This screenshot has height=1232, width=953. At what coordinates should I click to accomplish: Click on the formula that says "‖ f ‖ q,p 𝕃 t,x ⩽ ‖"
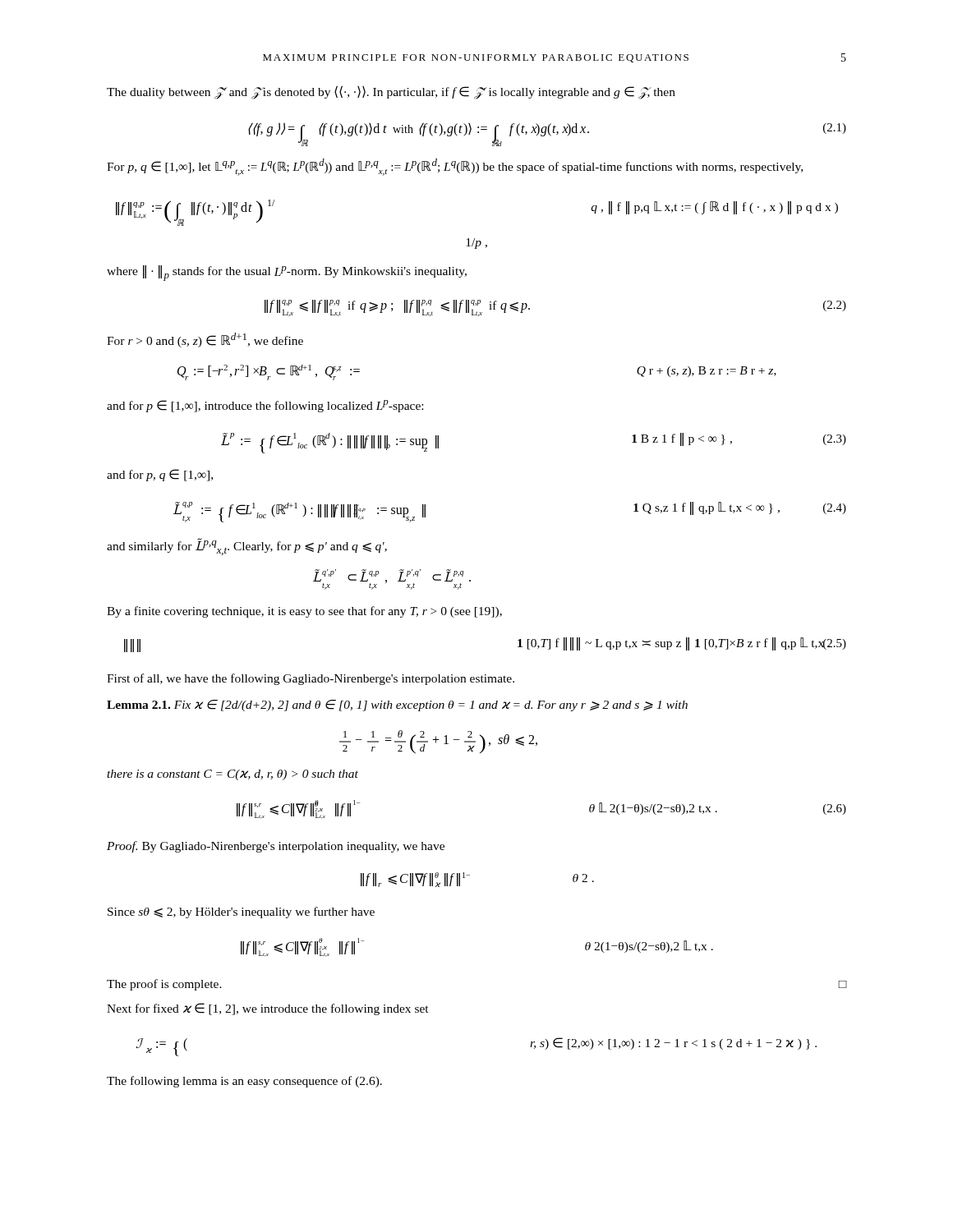[391, 308]
